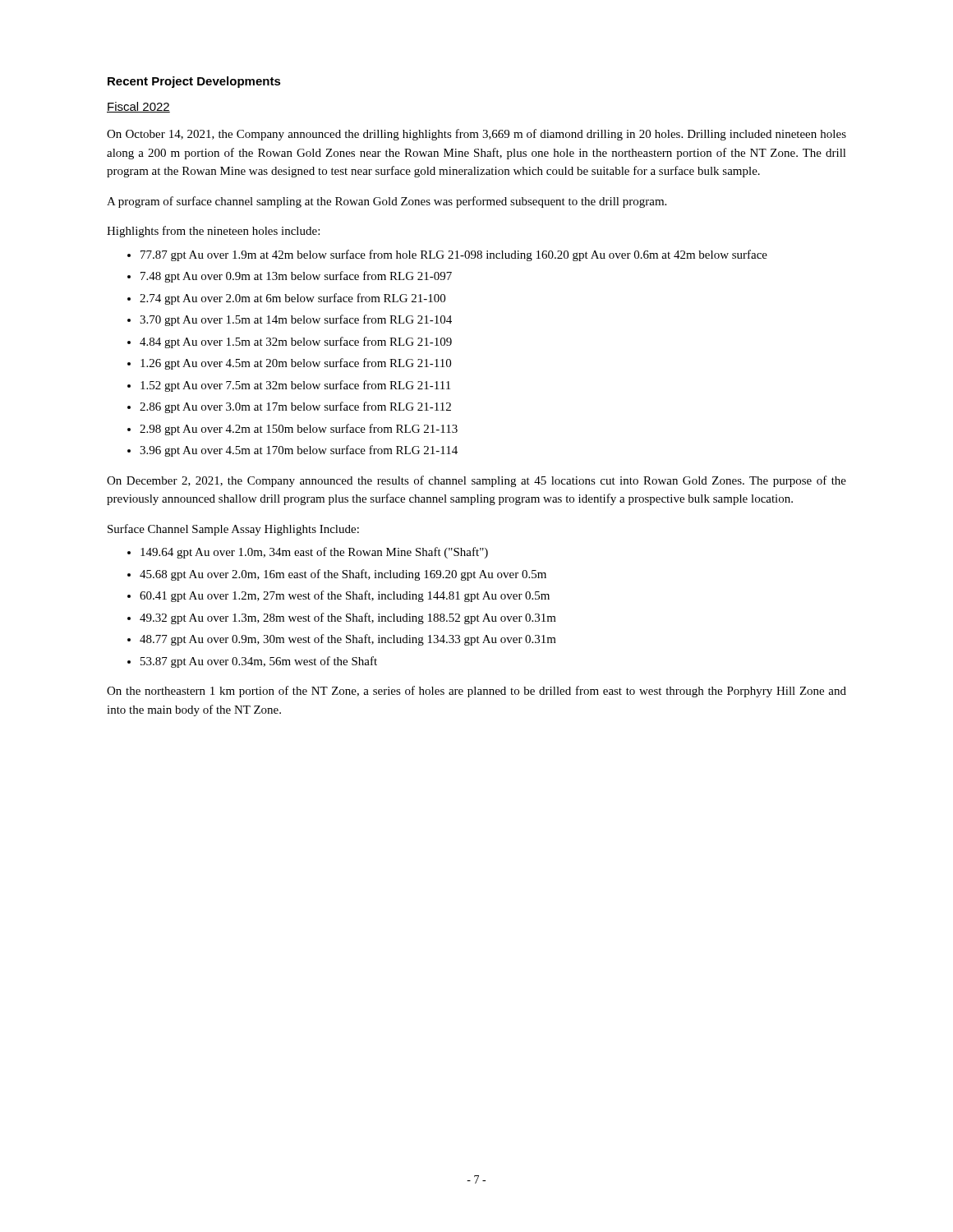Locate the list item with the text "49.32 gpt Au over 1.3m, 28m west of"
Image resolution: width=953 pixels, height=1232 pixels.
(x=348, y=617)
